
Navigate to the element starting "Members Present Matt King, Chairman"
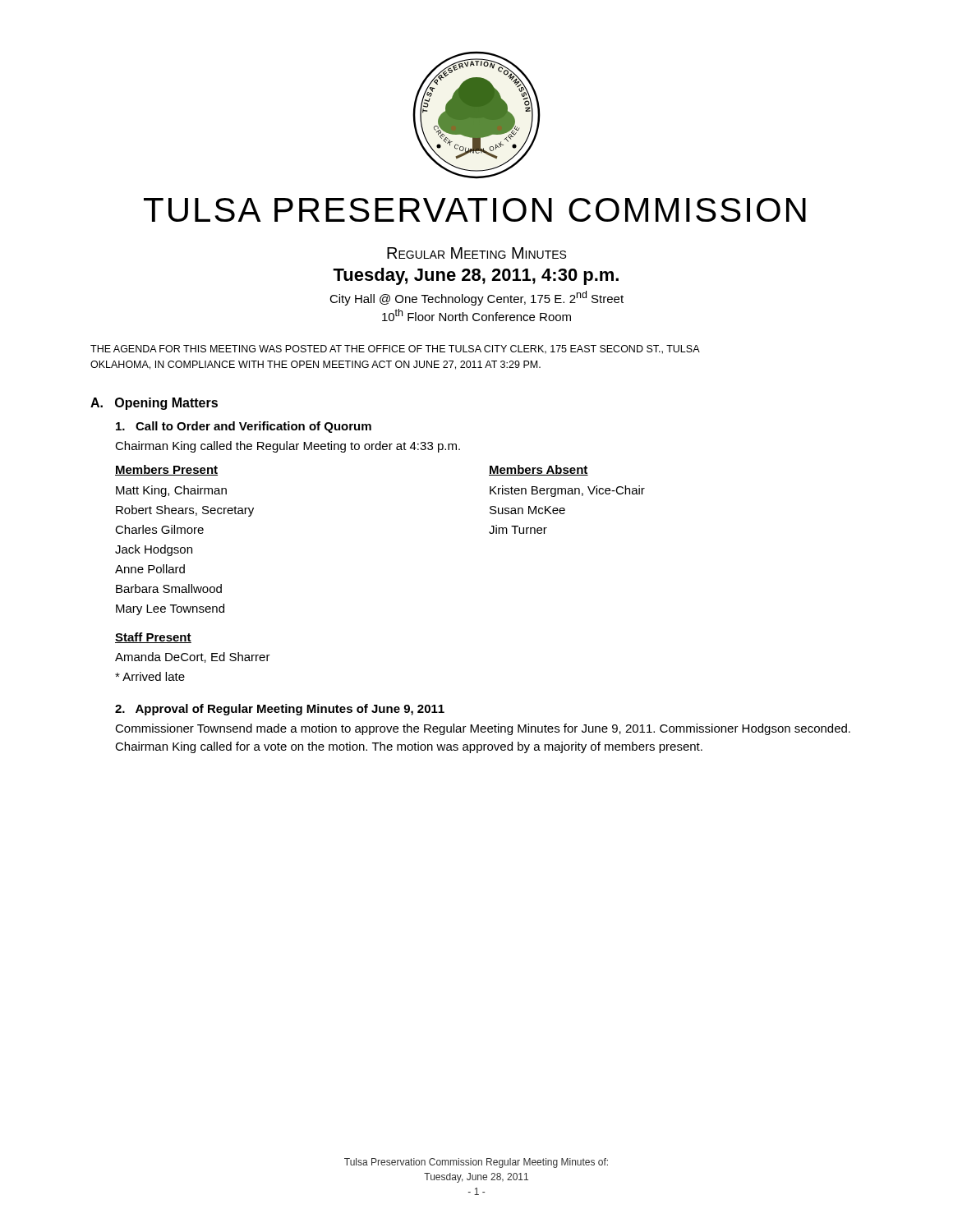(166, 470)
